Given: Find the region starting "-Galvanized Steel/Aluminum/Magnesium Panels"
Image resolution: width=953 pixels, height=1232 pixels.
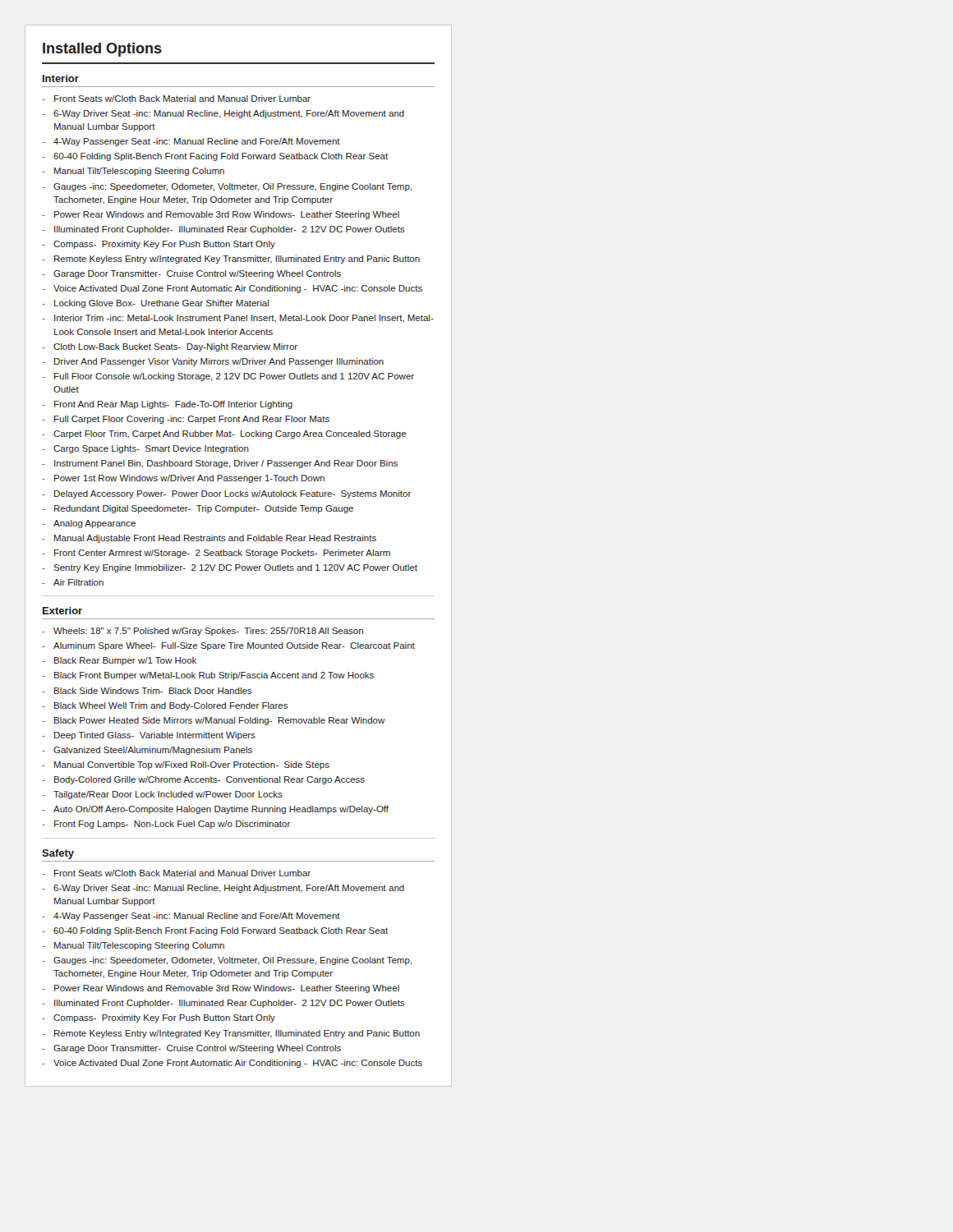Looking at the screenshot, I should (238, 750).
